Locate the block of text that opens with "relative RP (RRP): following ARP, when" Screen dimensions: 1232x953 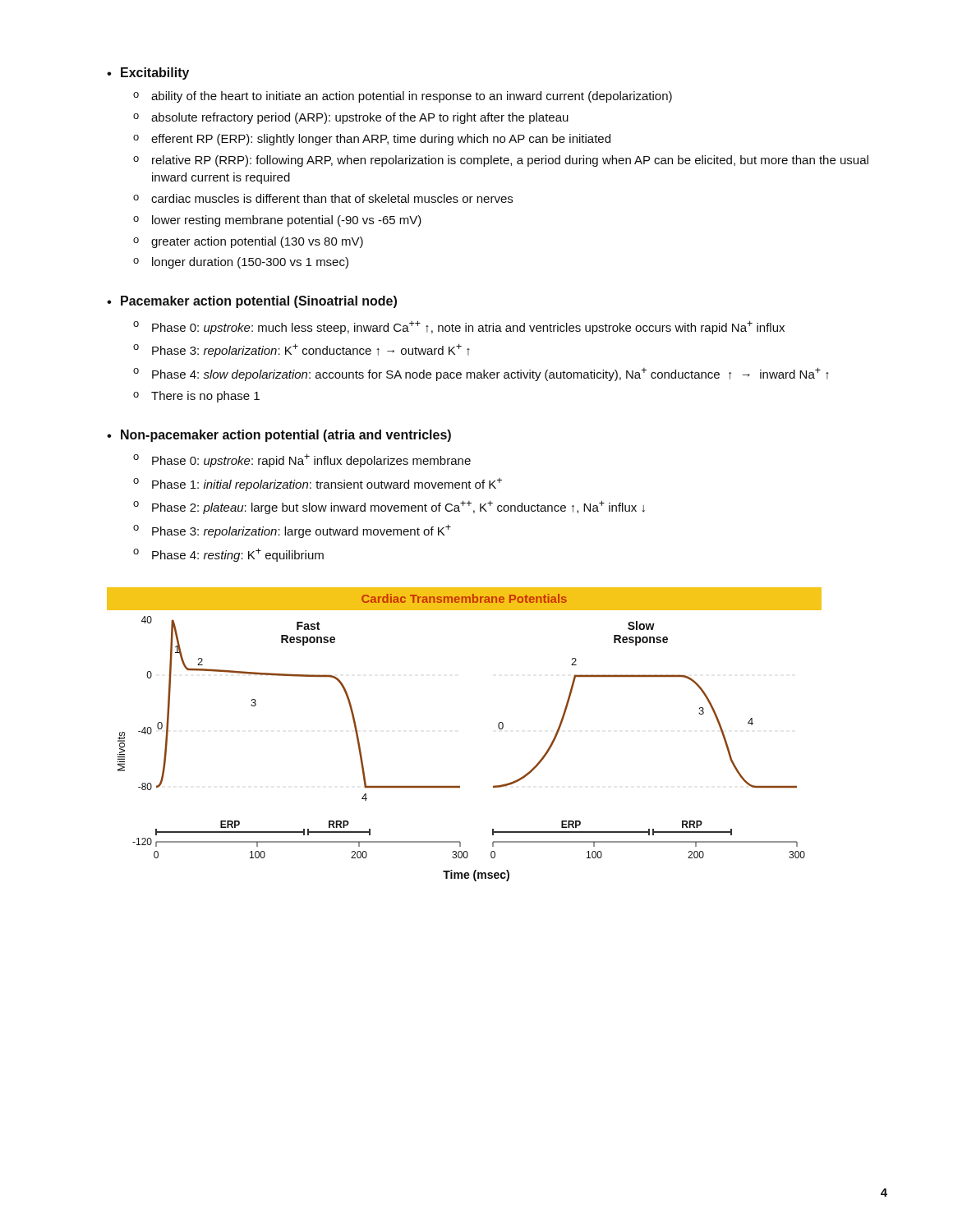[x=510, y=168]
